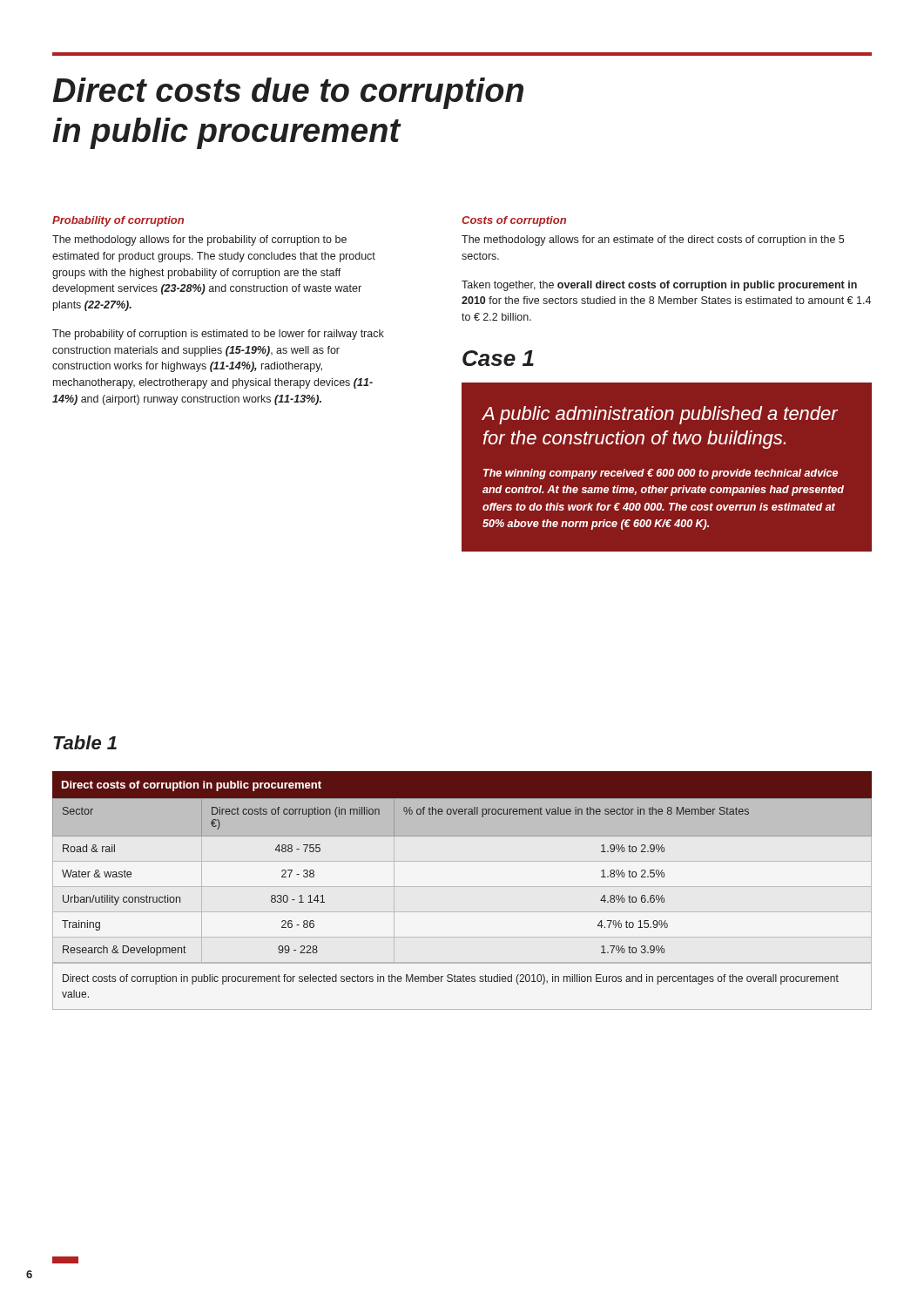
Task: Click on the passage starting "Costs of corruption"
Action: point(514,221)
